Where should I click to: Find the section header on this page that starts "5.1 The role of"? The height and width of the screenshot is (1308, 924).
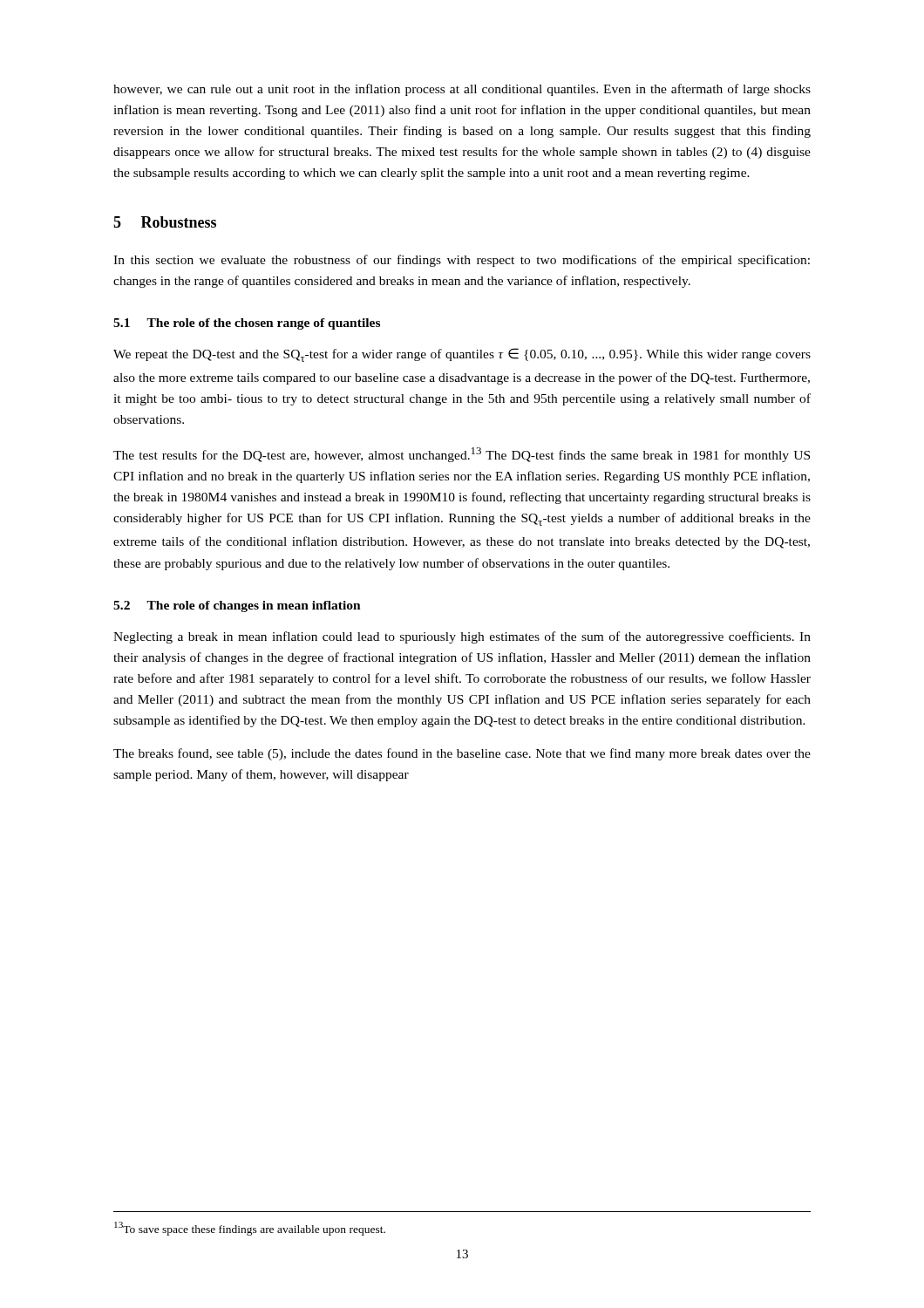pyautogui.click(x=247, y=322)
